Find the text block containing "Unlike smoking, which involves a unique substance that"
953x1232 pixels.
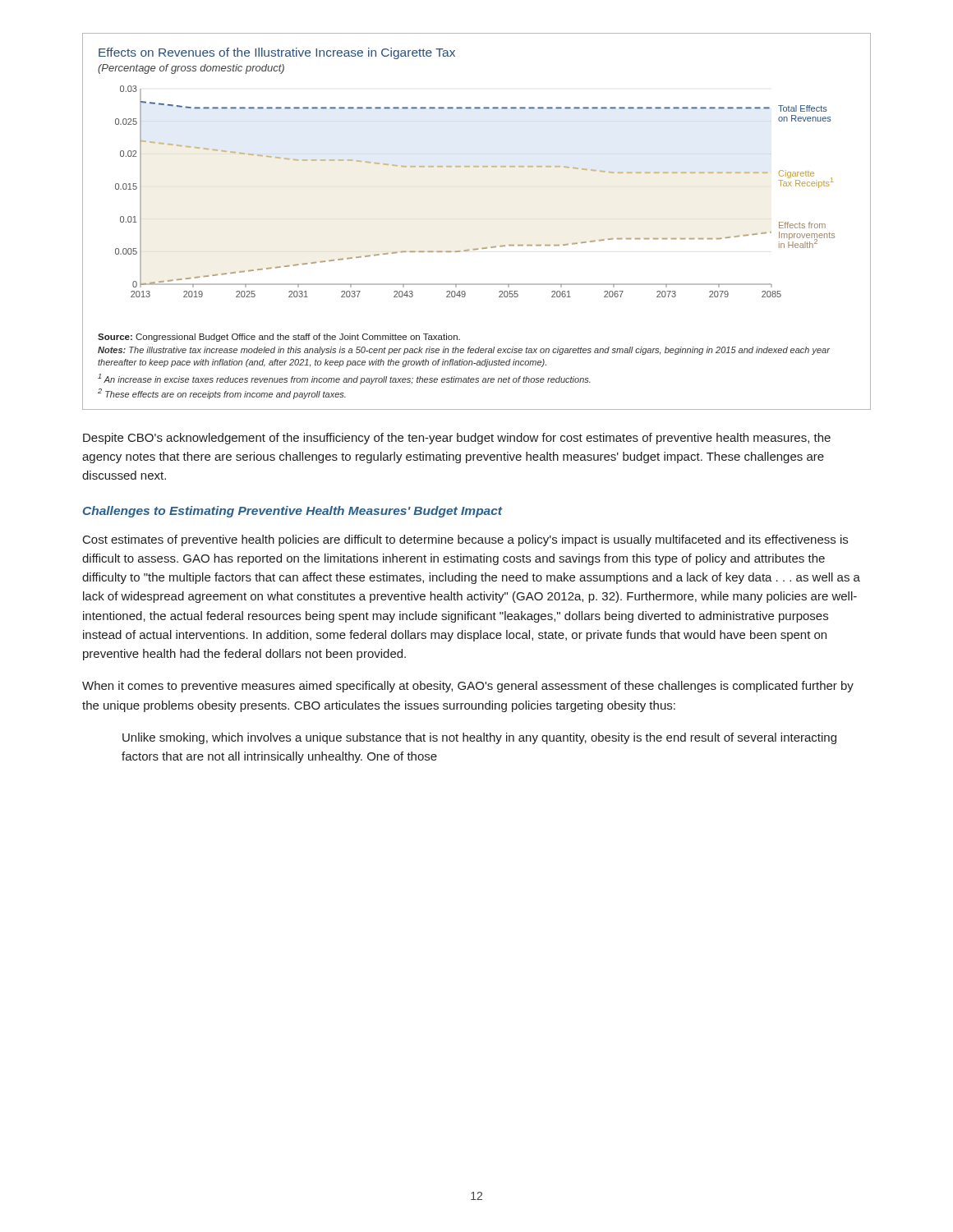pyautogui.click(x=479, y=747)
